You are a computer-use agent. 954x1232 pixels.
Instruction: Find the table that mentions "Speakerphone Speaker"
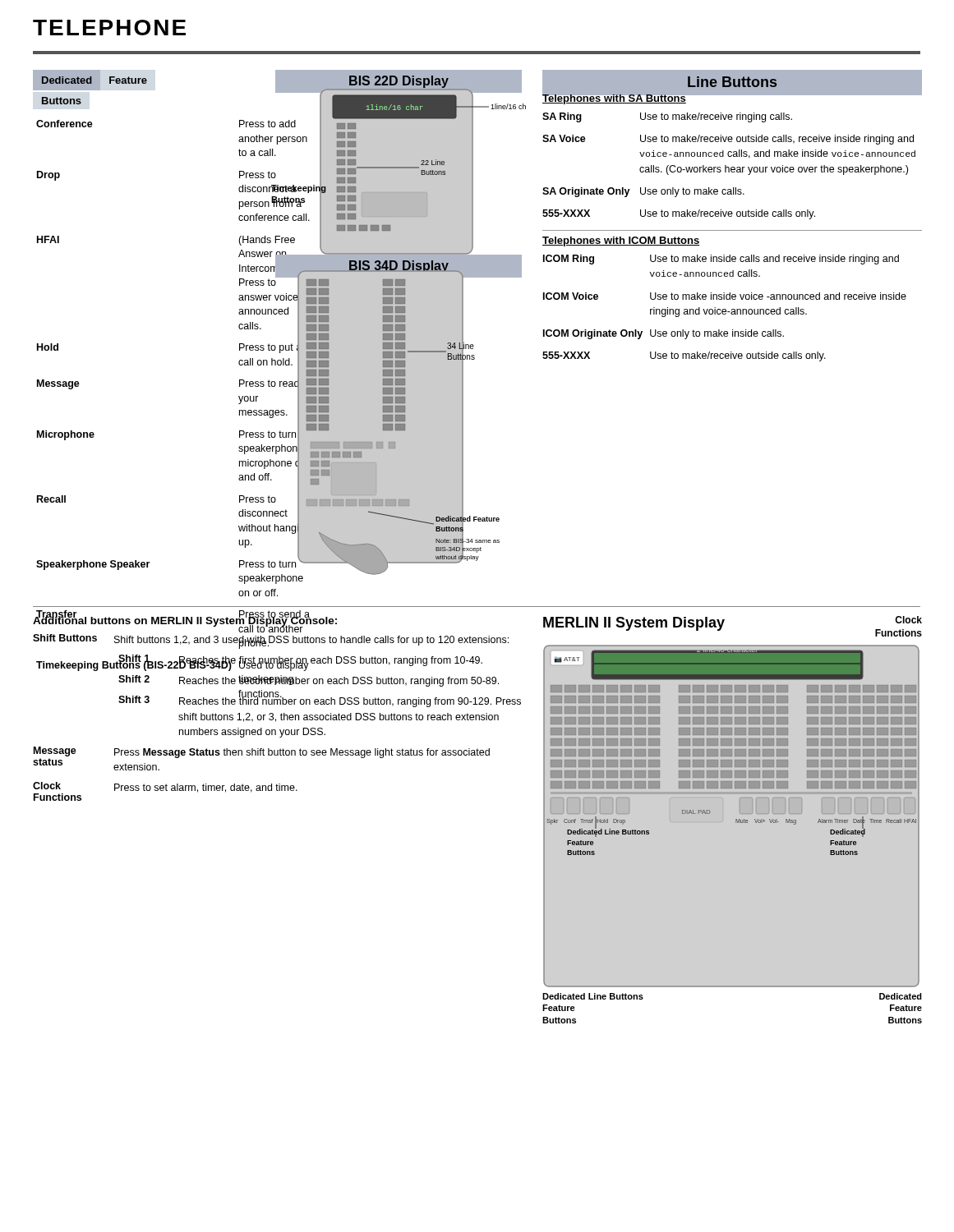click(152, 410)
